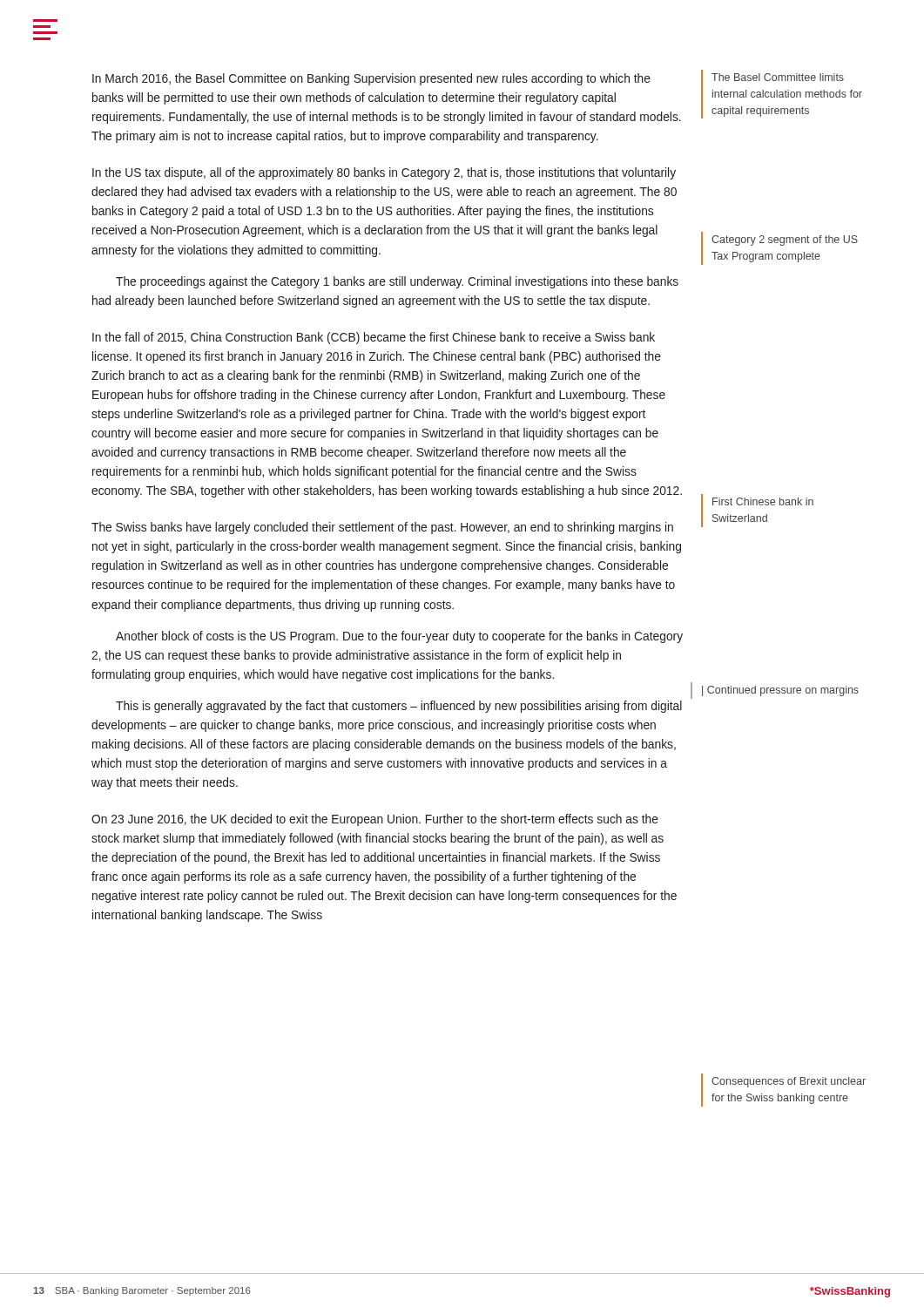Click the passage that begins "In March 2016, the Basel Committee on Banking"
The image size is (924, 1307).
[388, 108]
